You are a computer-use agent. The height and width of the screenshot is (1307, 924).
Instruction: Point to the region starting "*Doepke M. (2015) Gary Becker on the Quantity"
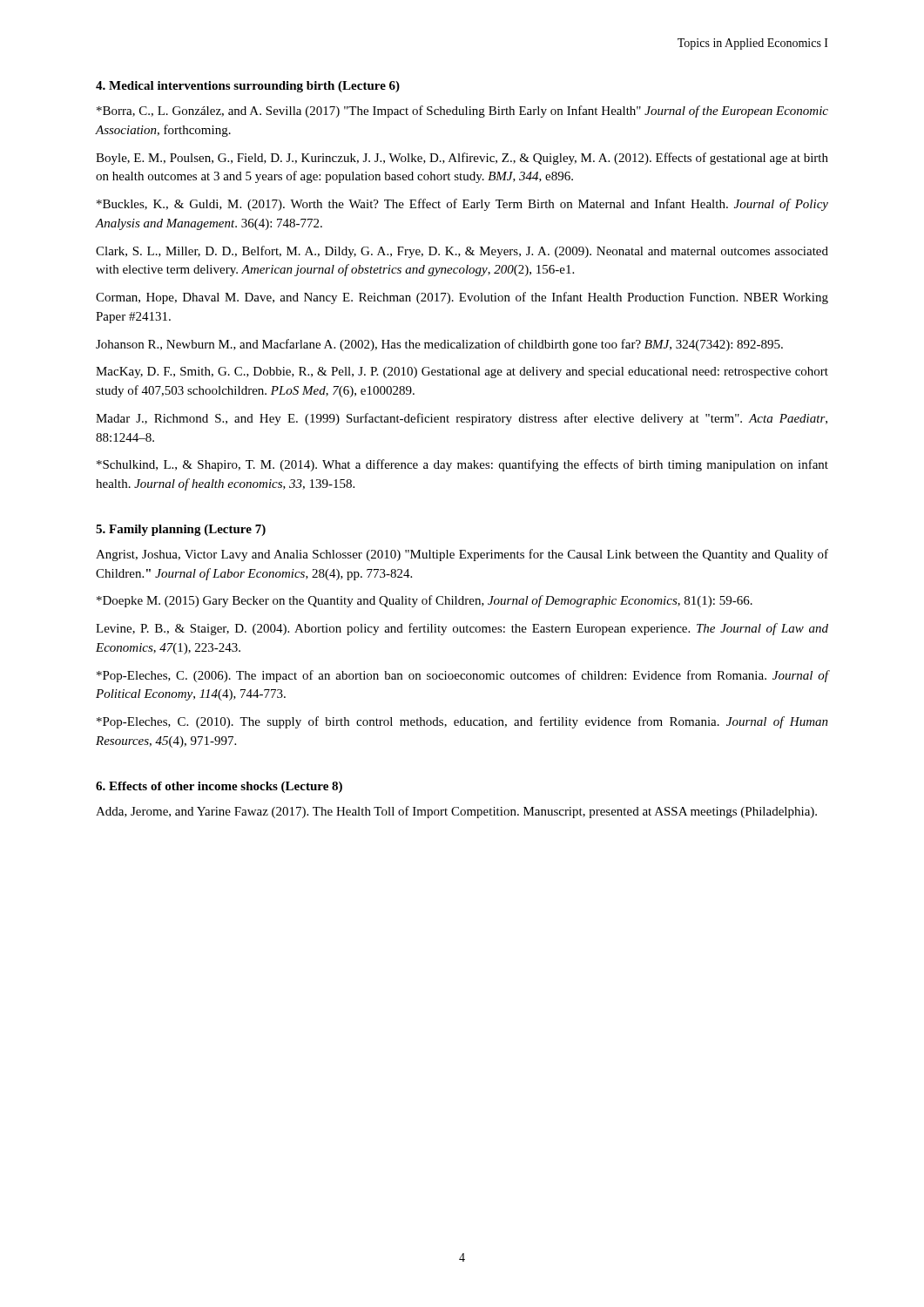424,601
